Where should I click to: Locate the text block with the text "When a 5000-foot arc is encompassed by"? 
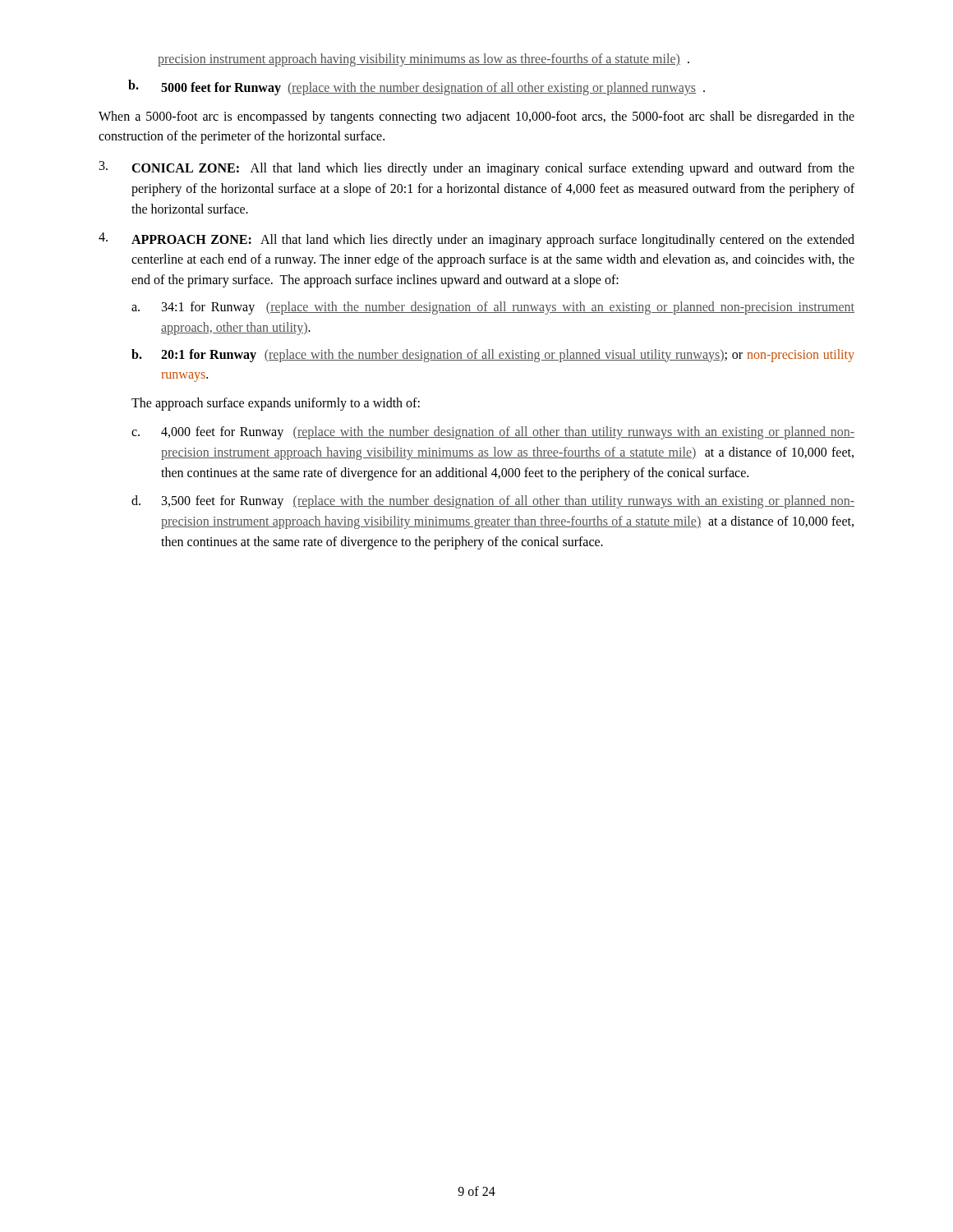click(476, 126)
